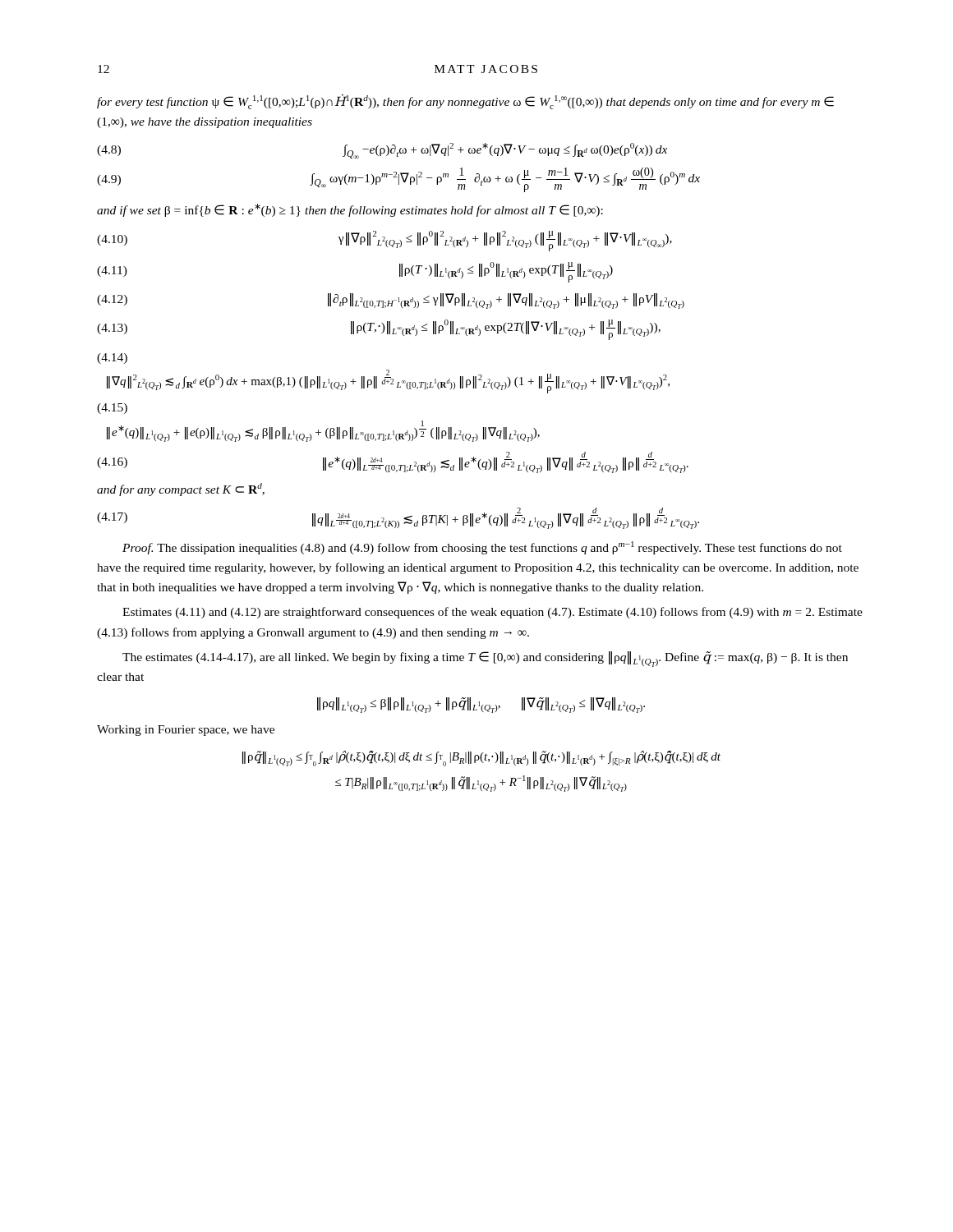
Task: Click on the text starting "(4.12) ‖∂tρ‖L2([0,T];H−1(Rd)) ≤ γ‖∇ρ‖L2(QT)"
Action: 481,299
